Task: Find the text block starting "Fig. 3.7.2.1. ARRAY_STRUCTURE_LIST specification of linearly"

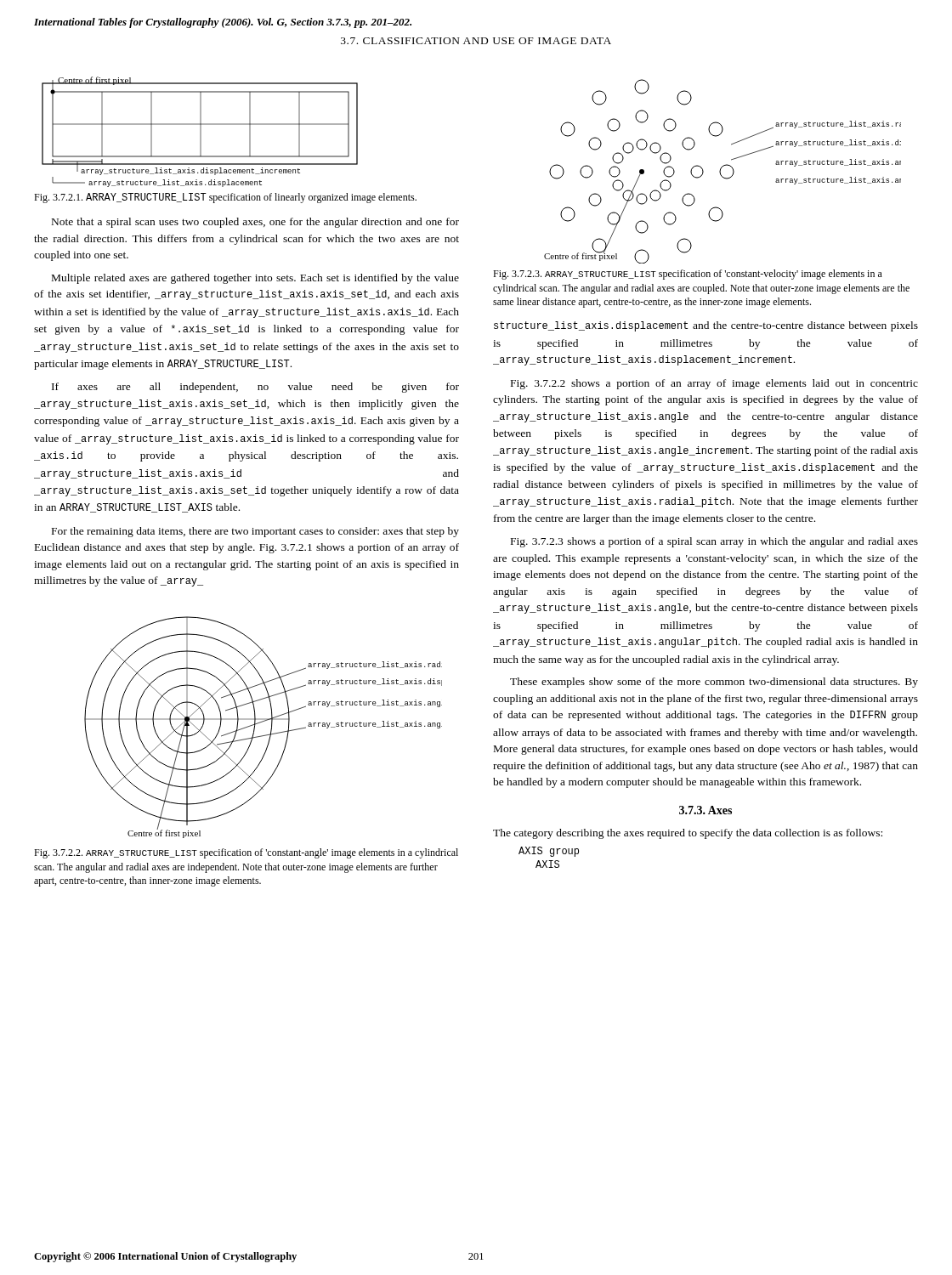Action: [x=226, y=198]
